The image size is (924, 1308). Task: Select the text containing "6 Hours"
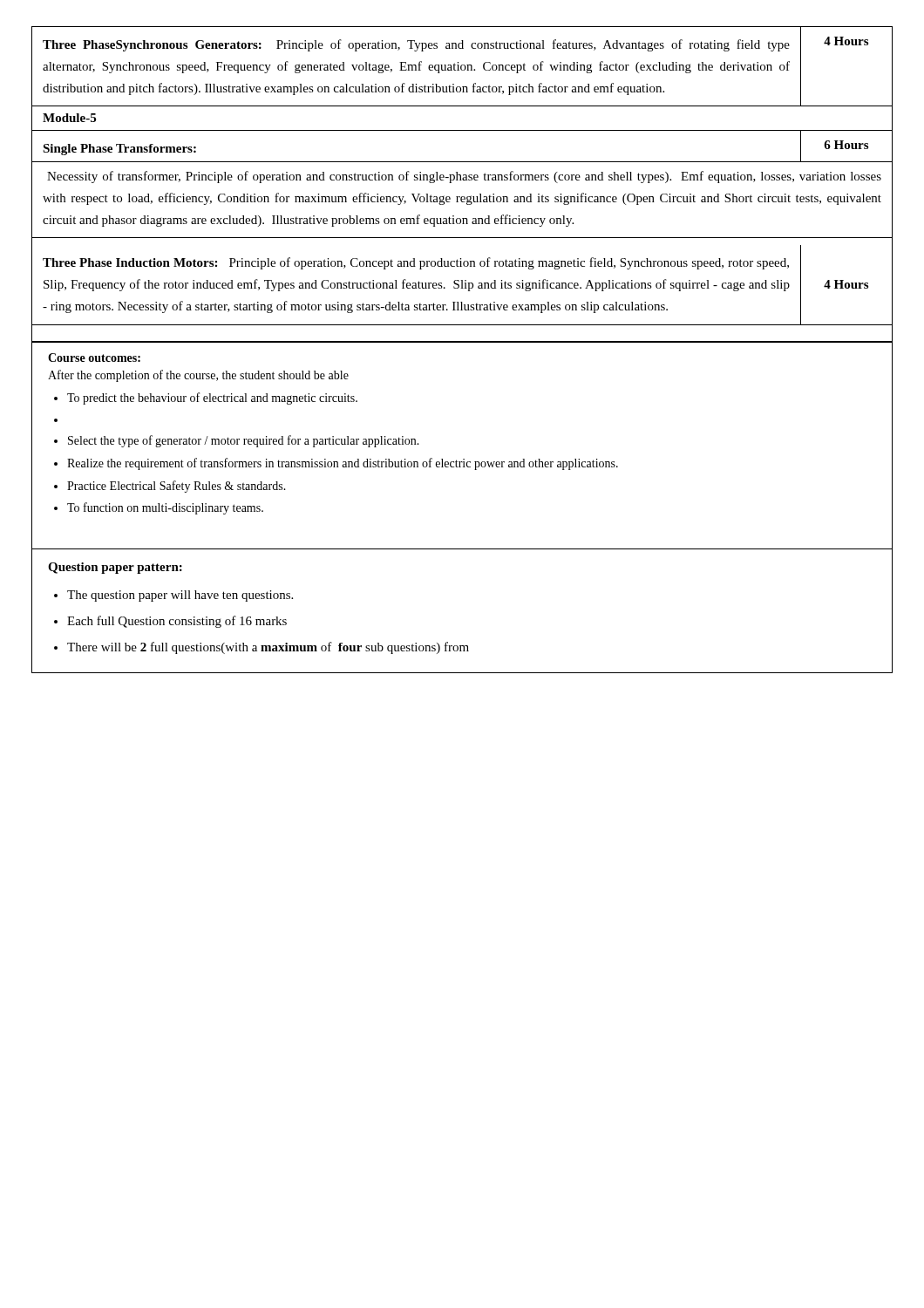[846, 145]
